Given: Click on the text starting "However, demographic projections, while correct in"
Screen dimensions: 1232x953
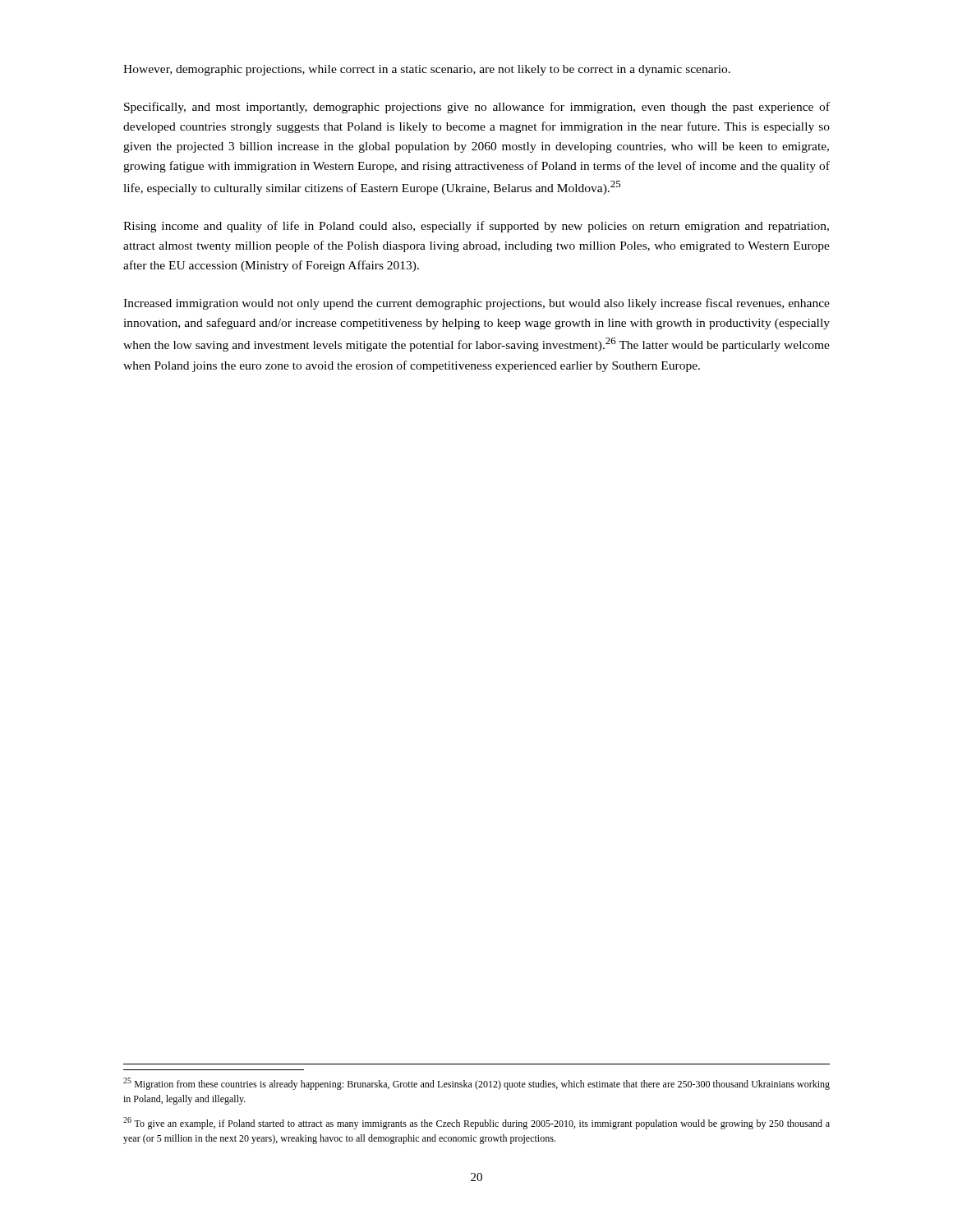Looking at the screenshot, I should coord(427,69).
